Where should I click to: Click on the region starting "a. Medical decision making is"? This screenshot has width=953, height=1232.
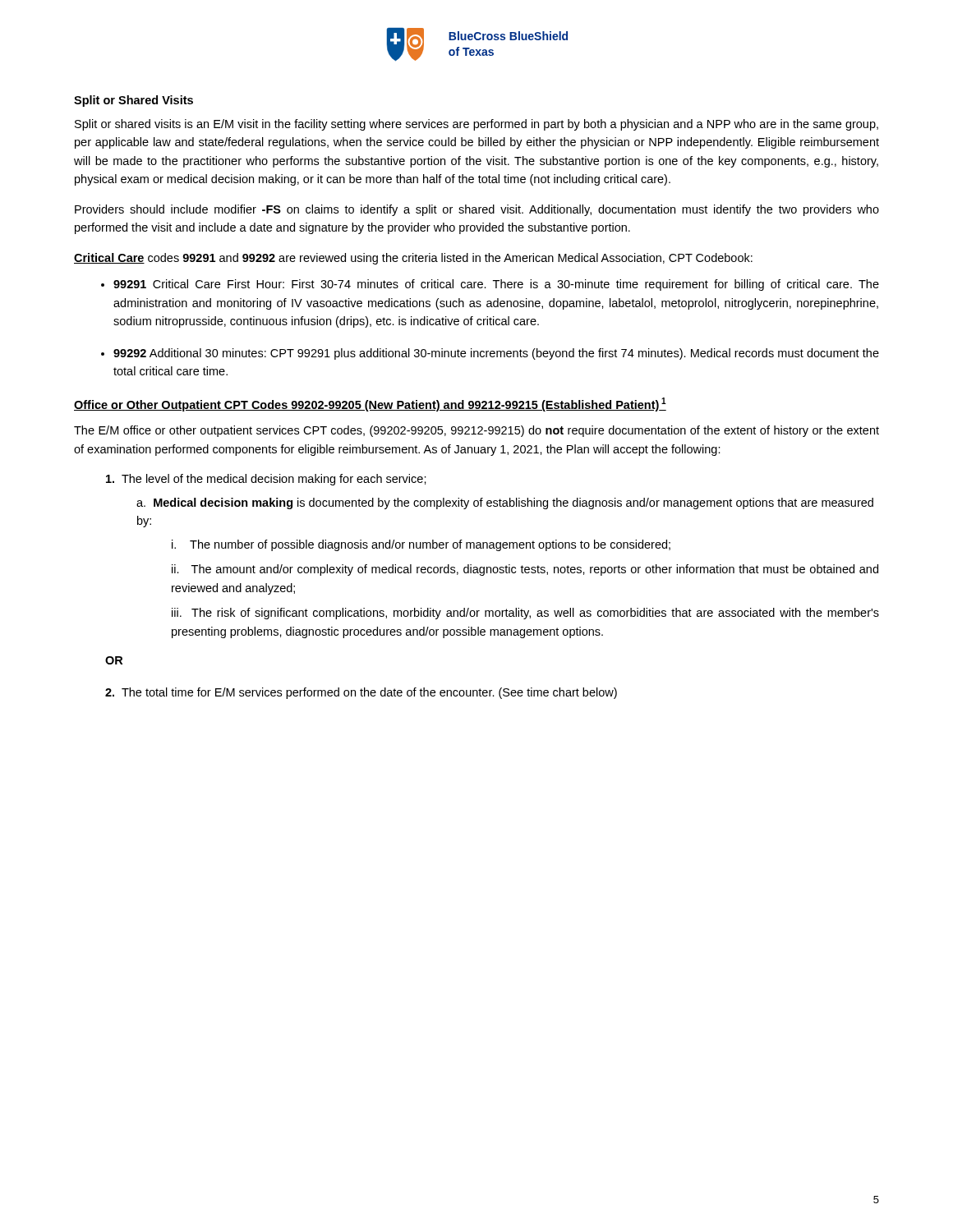[x=505, y=512]
